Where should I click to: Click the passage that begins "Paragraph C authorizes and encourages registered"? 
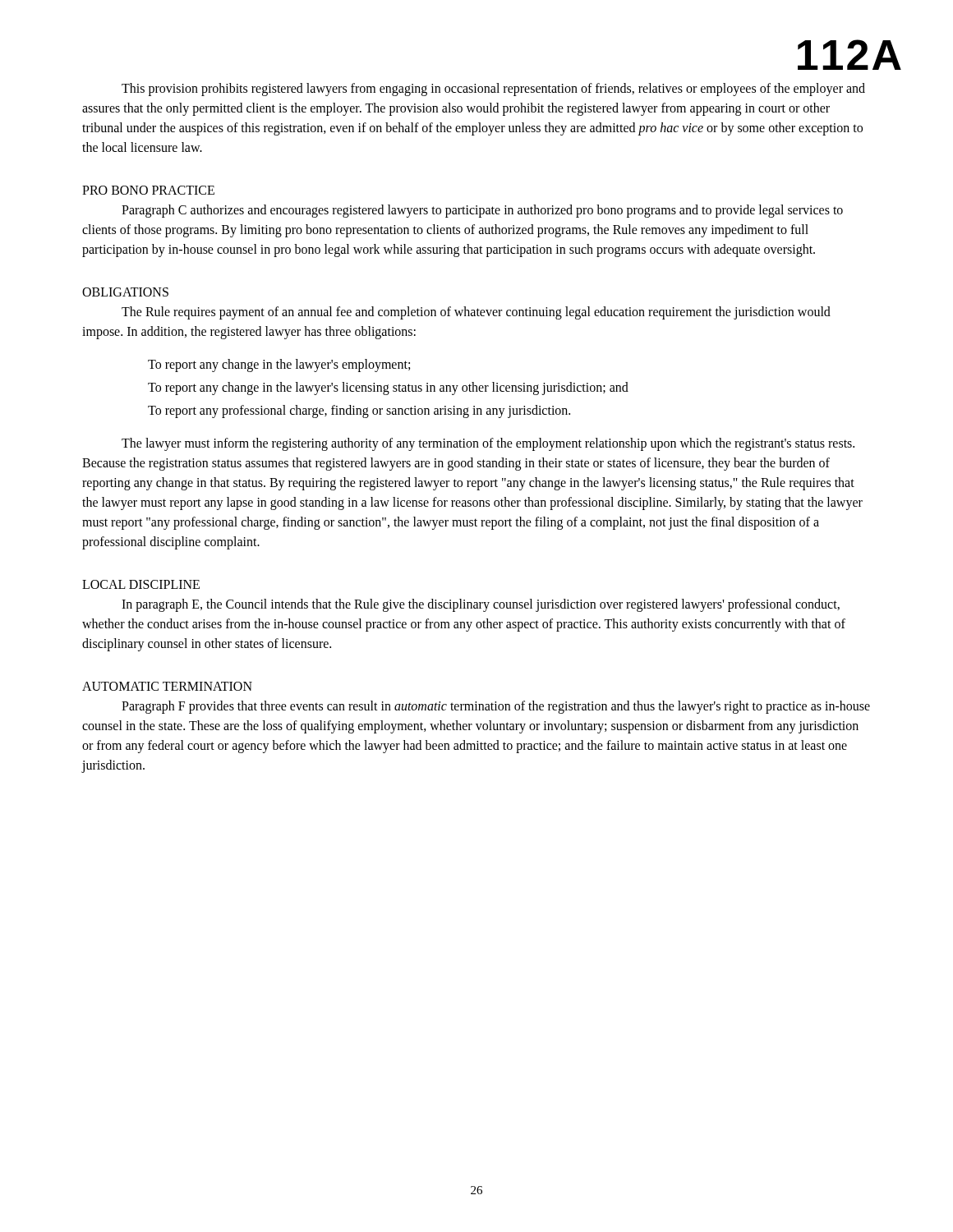(x=476, y=230)
